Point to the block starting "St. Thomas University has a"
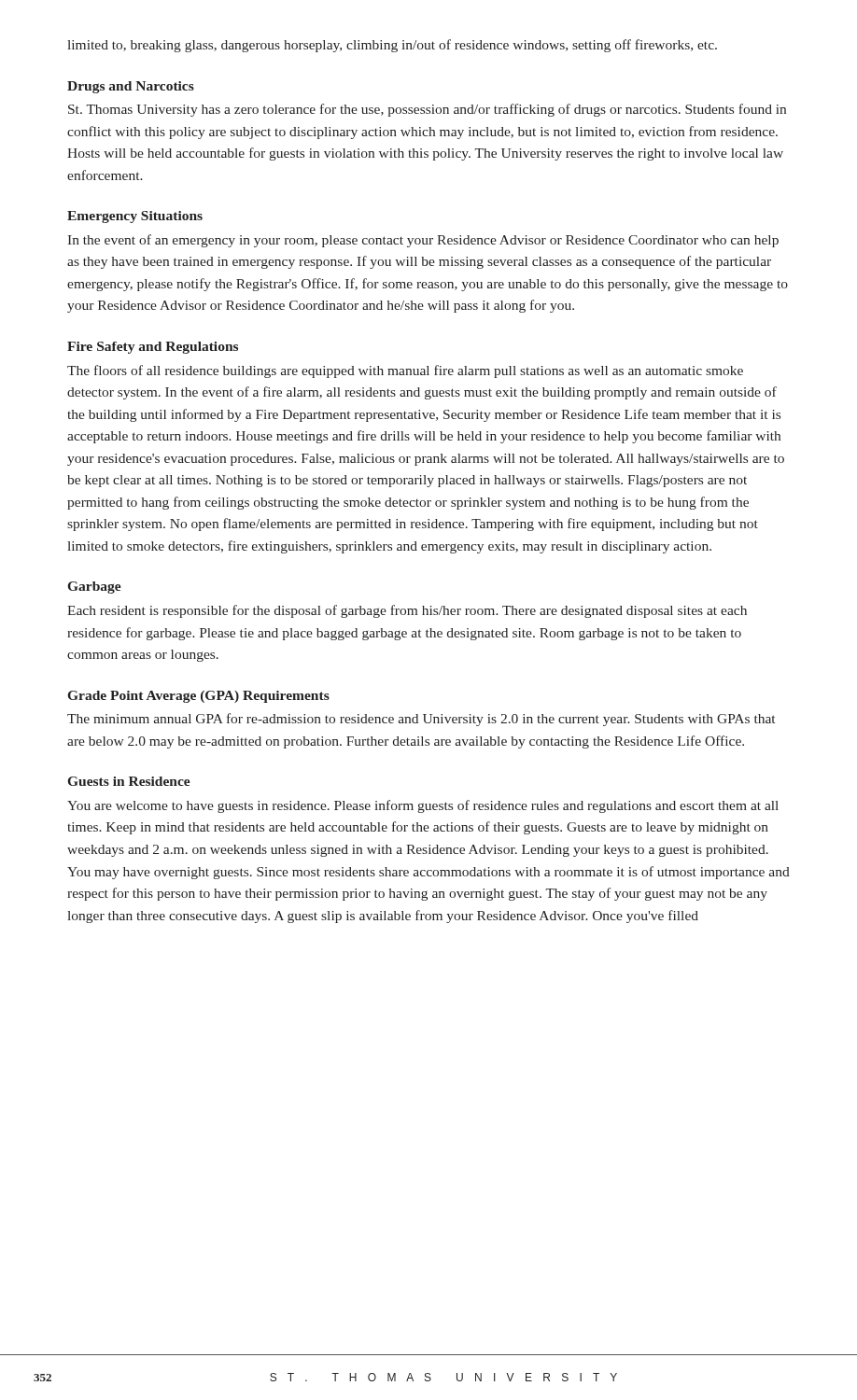This screenshot has height=1400, width=857. click(x=428, y=142)
